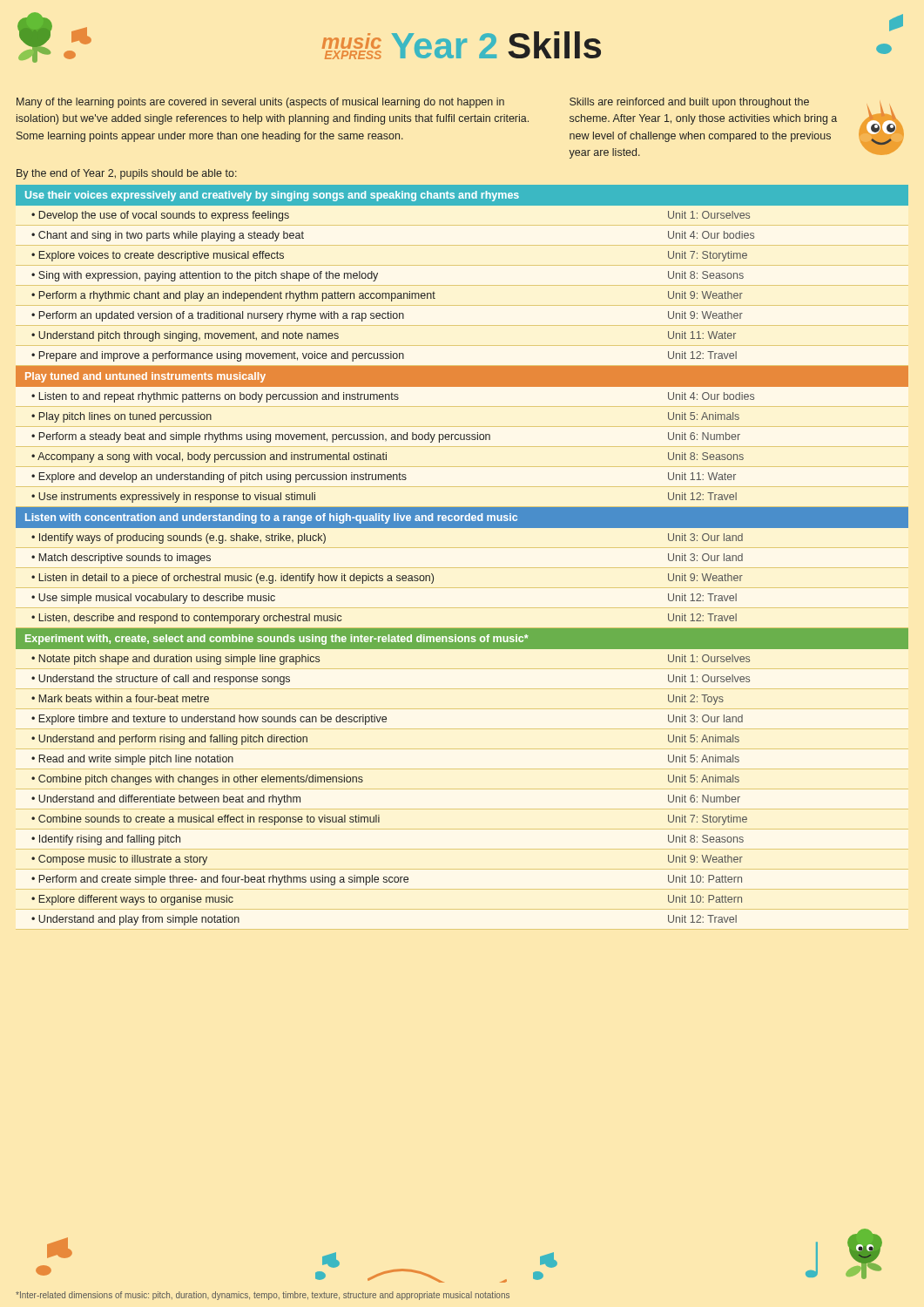Where is the passage that starts "Many of the learning"?
The height and width of the screenshot is (1307, 924).
tap(273, 119)
